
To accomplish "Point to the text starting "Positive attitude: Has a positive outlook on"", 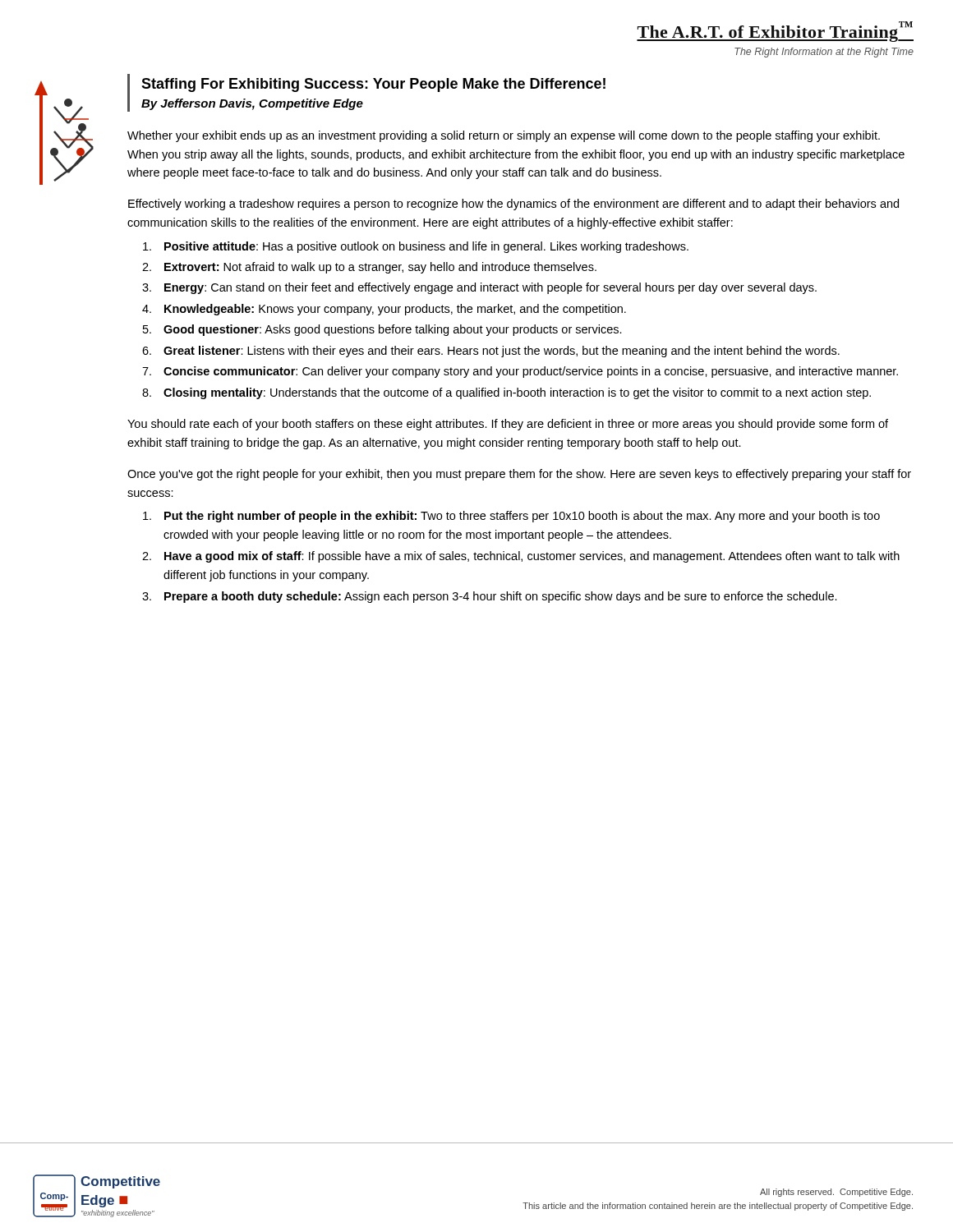I will tap(416, 246).
